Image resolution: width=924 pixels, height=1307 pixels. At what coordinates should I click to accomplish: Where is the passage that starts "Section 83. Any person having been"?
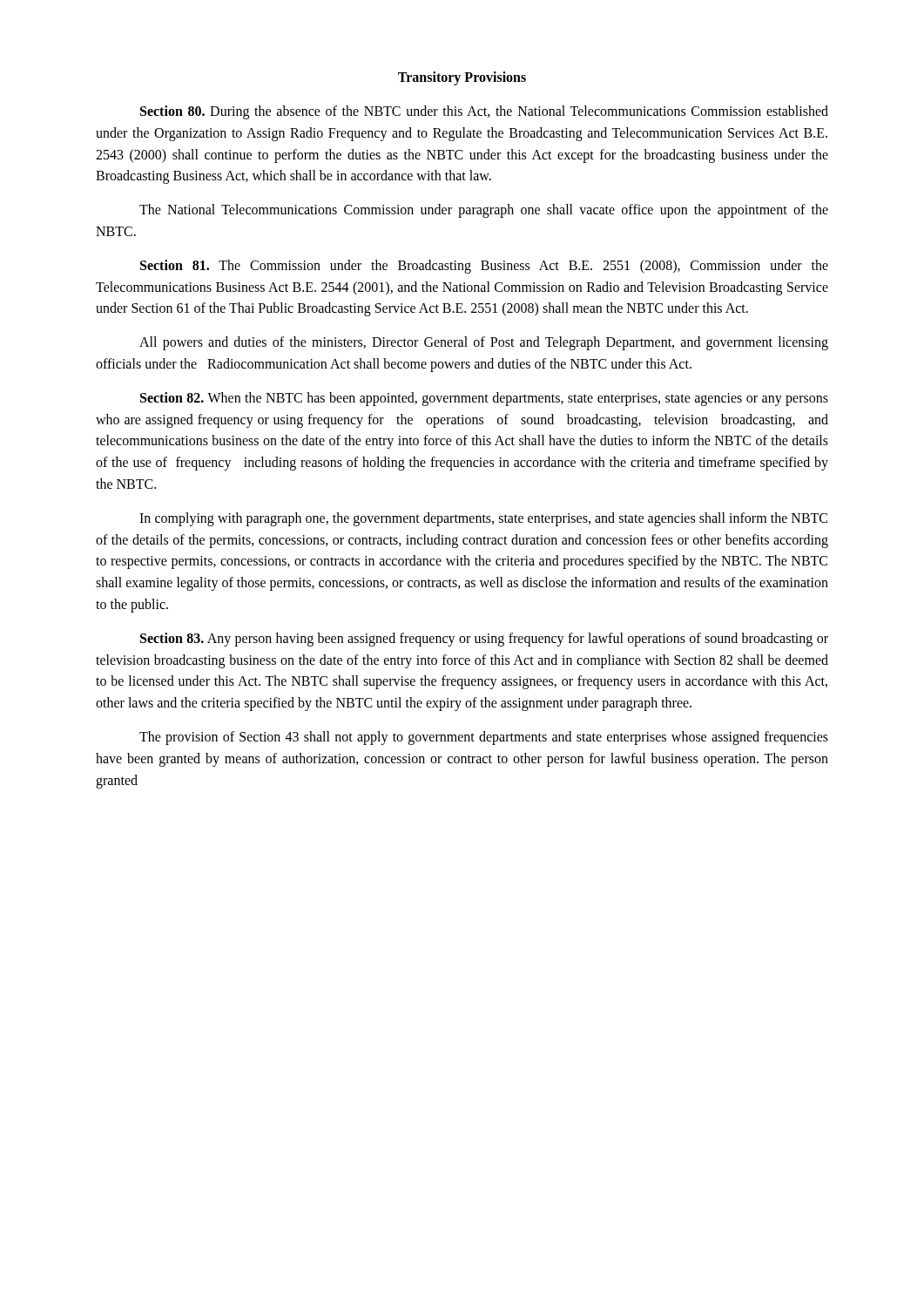(x=462, y=671)
